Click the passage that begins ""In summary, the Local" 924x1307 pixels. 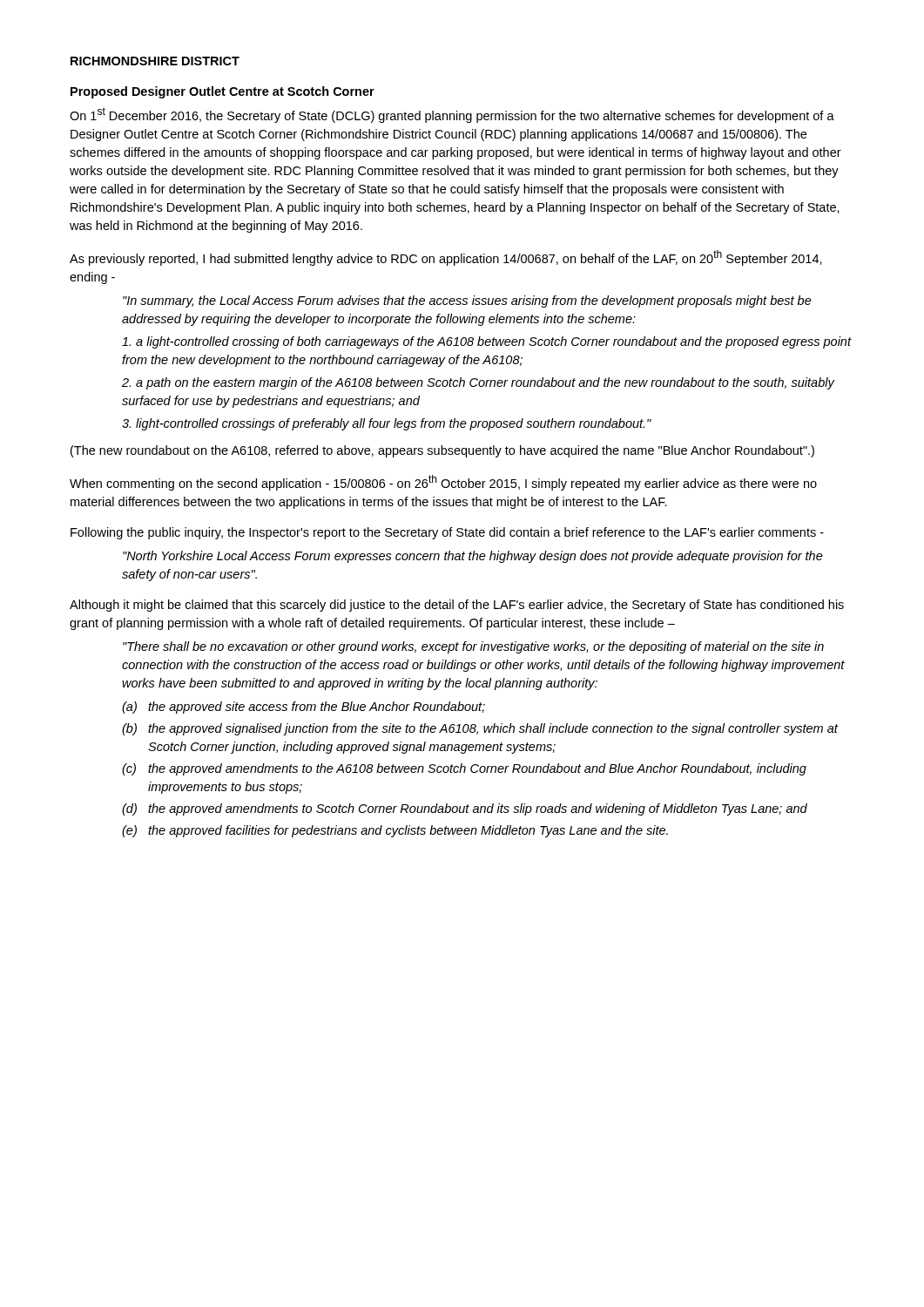coord(488,362)
